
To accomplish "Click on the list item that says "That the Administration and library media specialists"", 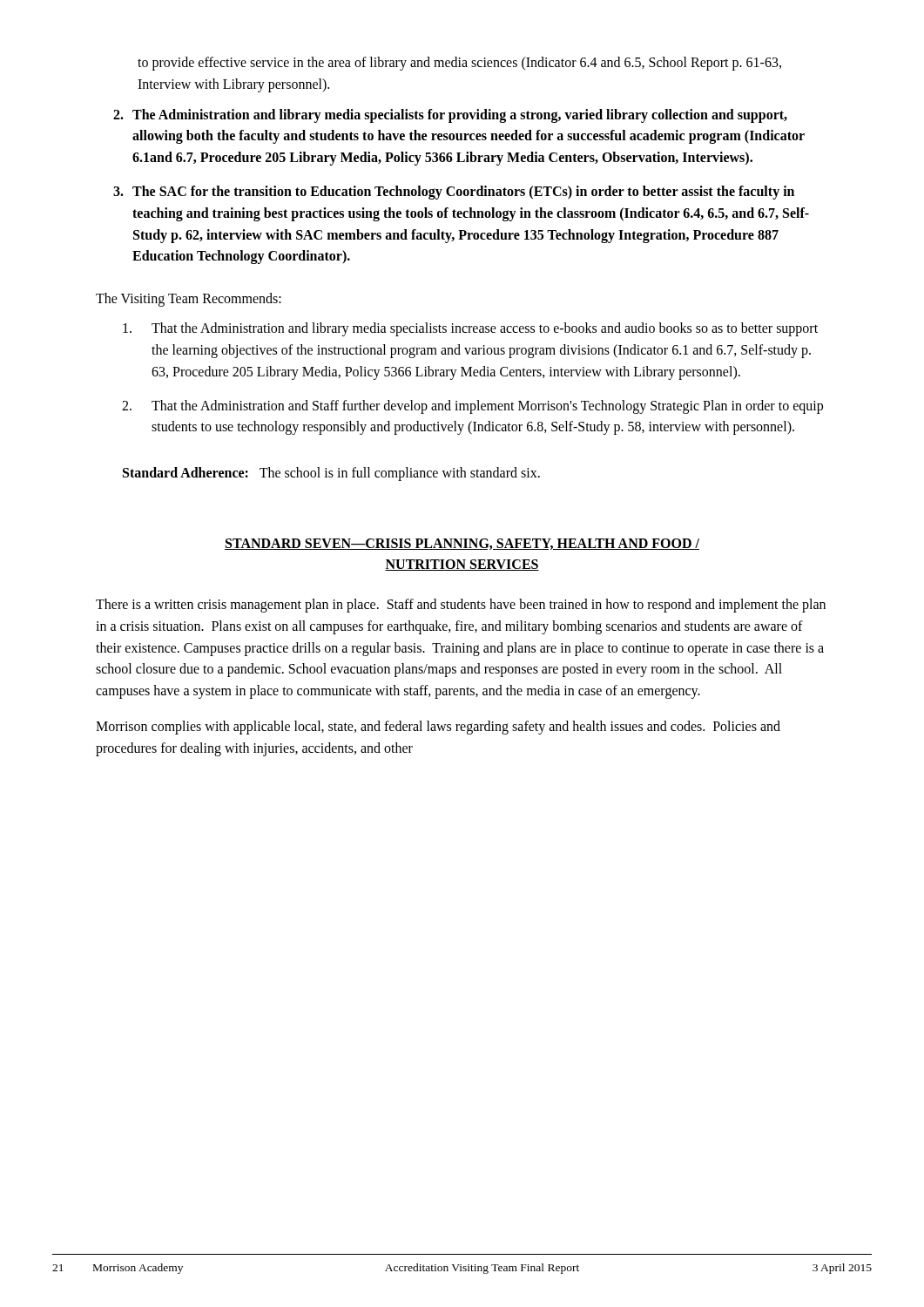I will point(475,351).
